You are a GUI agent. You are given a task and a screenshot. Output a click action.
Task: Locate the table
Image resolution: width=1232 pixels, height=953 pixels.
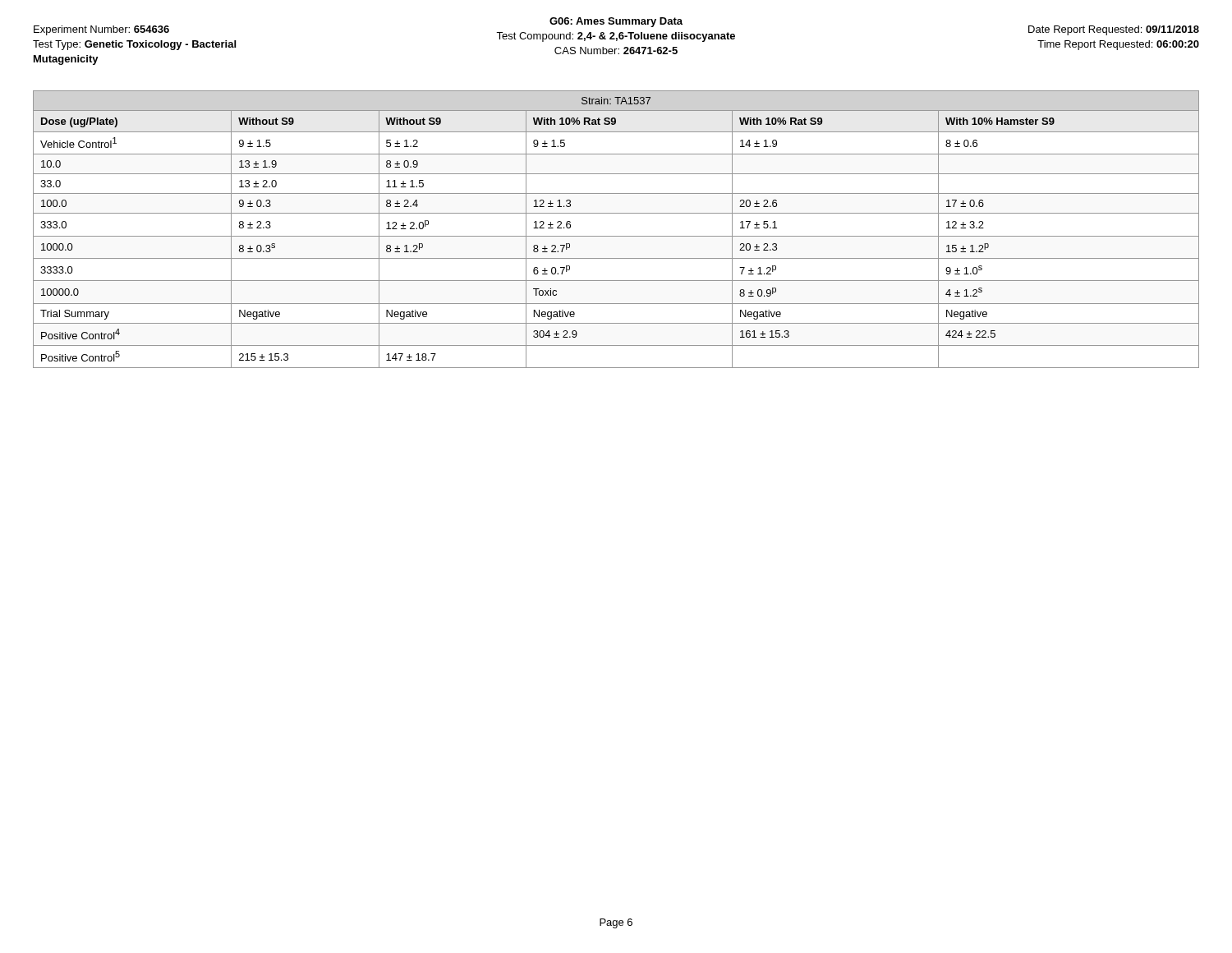tap(616, 229)
